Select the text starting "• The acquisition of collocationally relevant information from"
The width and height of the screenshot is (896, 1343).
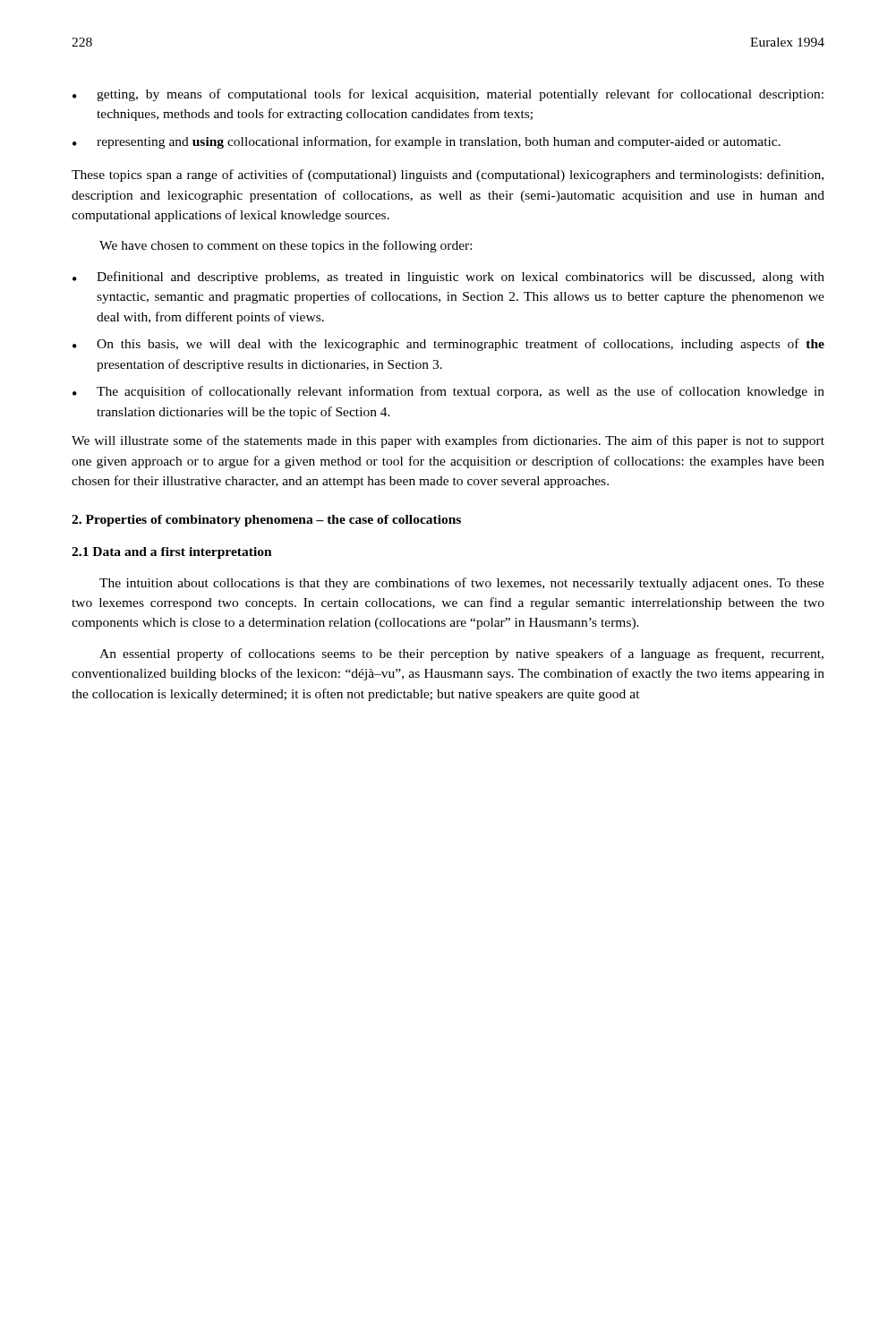448,402
